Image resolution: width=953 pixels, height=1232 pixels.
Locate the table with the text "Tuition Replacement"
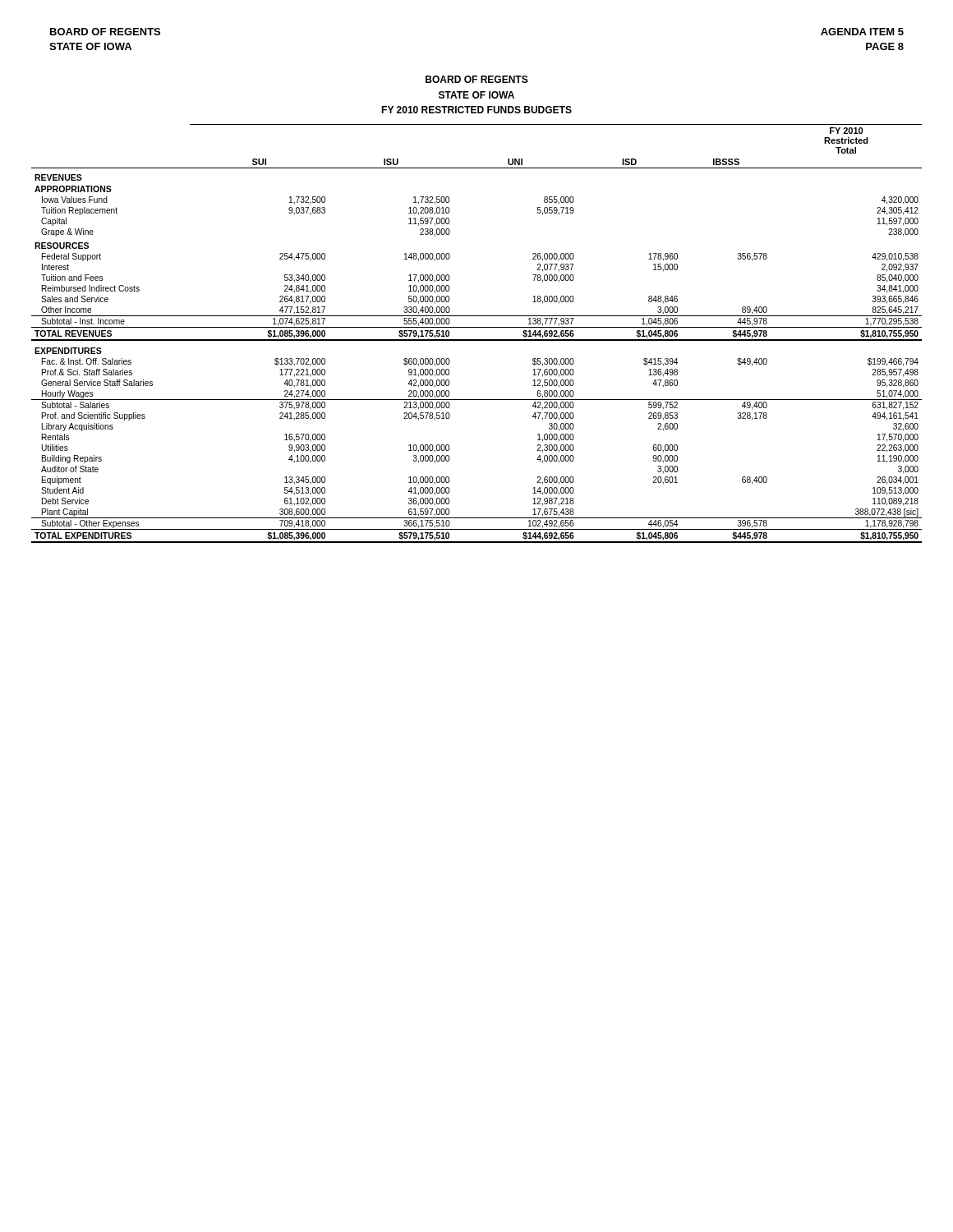(x=476, y=332)
